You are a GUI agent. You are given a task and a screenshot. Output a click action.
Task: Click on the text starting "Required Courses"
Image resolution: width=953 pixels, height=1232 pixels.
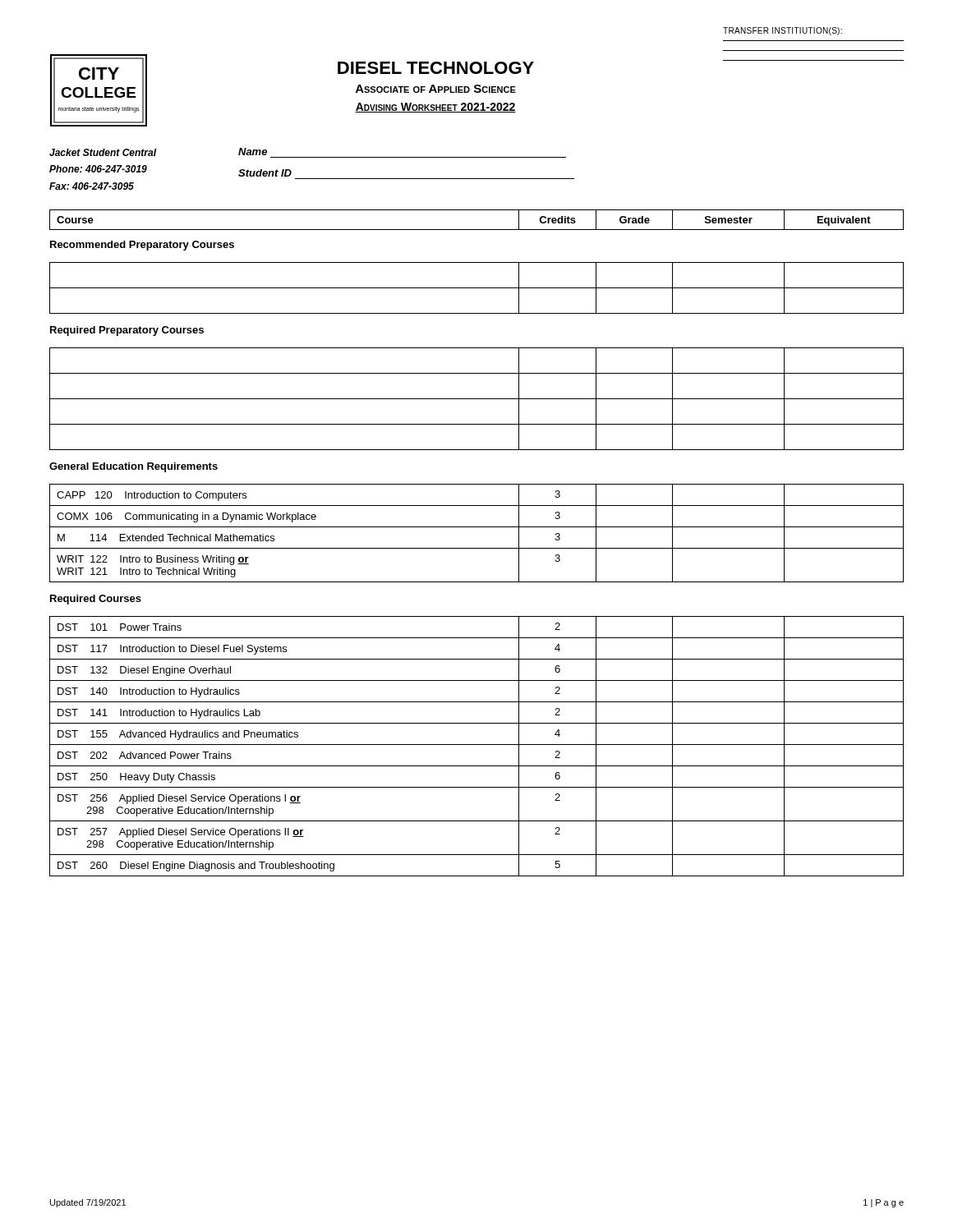point(95,599)
